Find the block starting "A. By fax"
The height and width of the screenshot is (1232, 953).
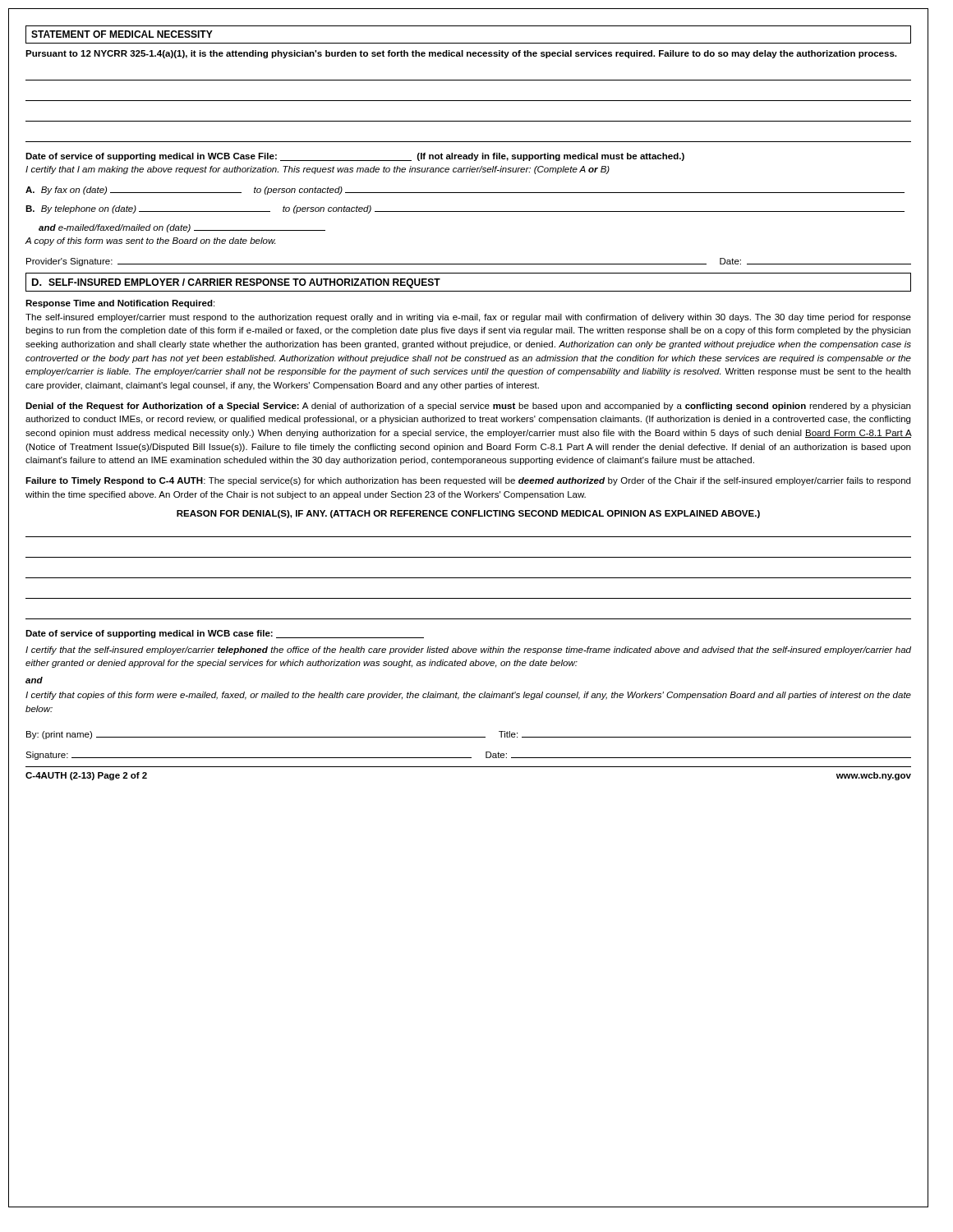(465, 187)
